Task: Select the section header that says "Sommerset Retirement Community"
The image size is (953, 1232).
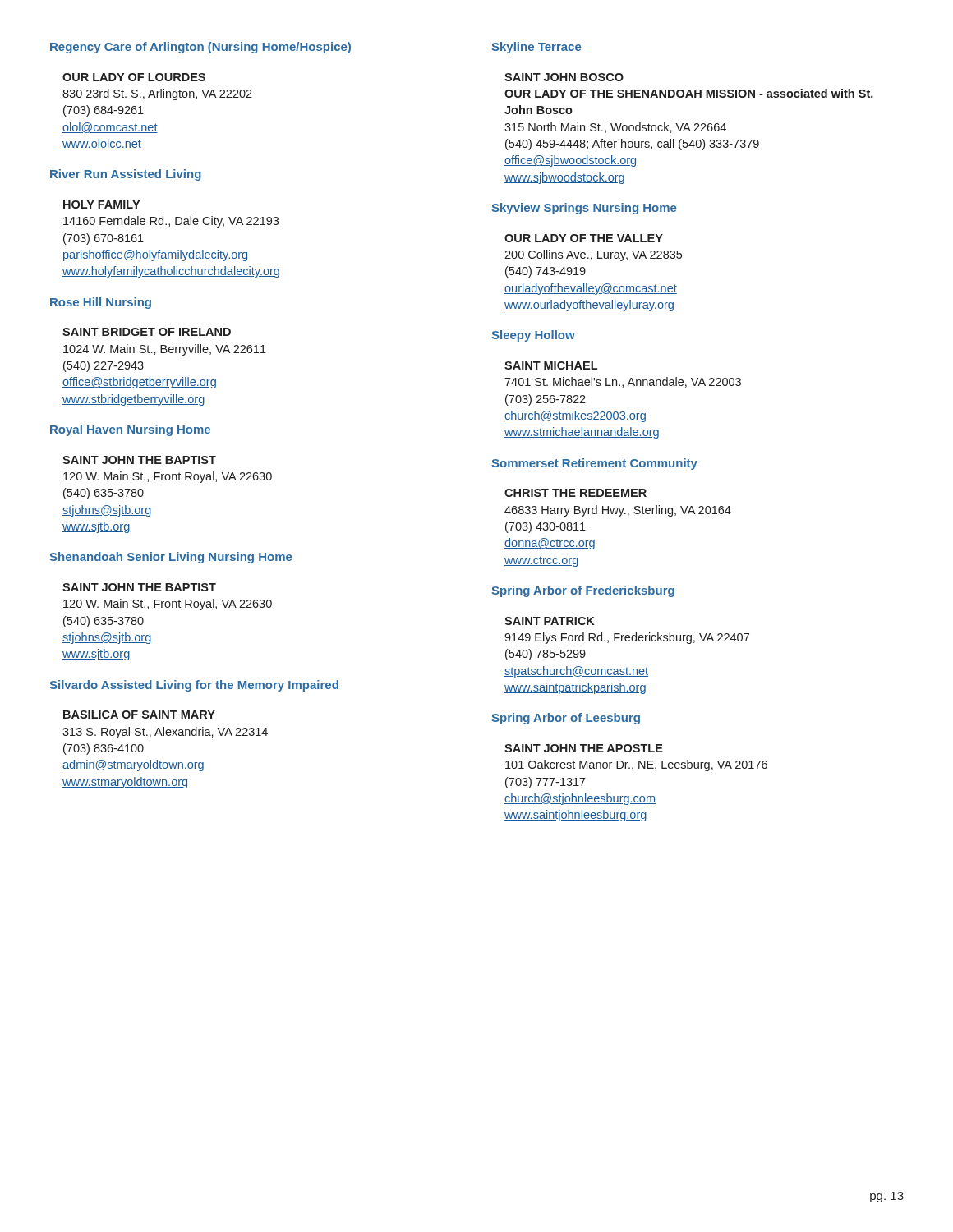Action: (698, 463)
